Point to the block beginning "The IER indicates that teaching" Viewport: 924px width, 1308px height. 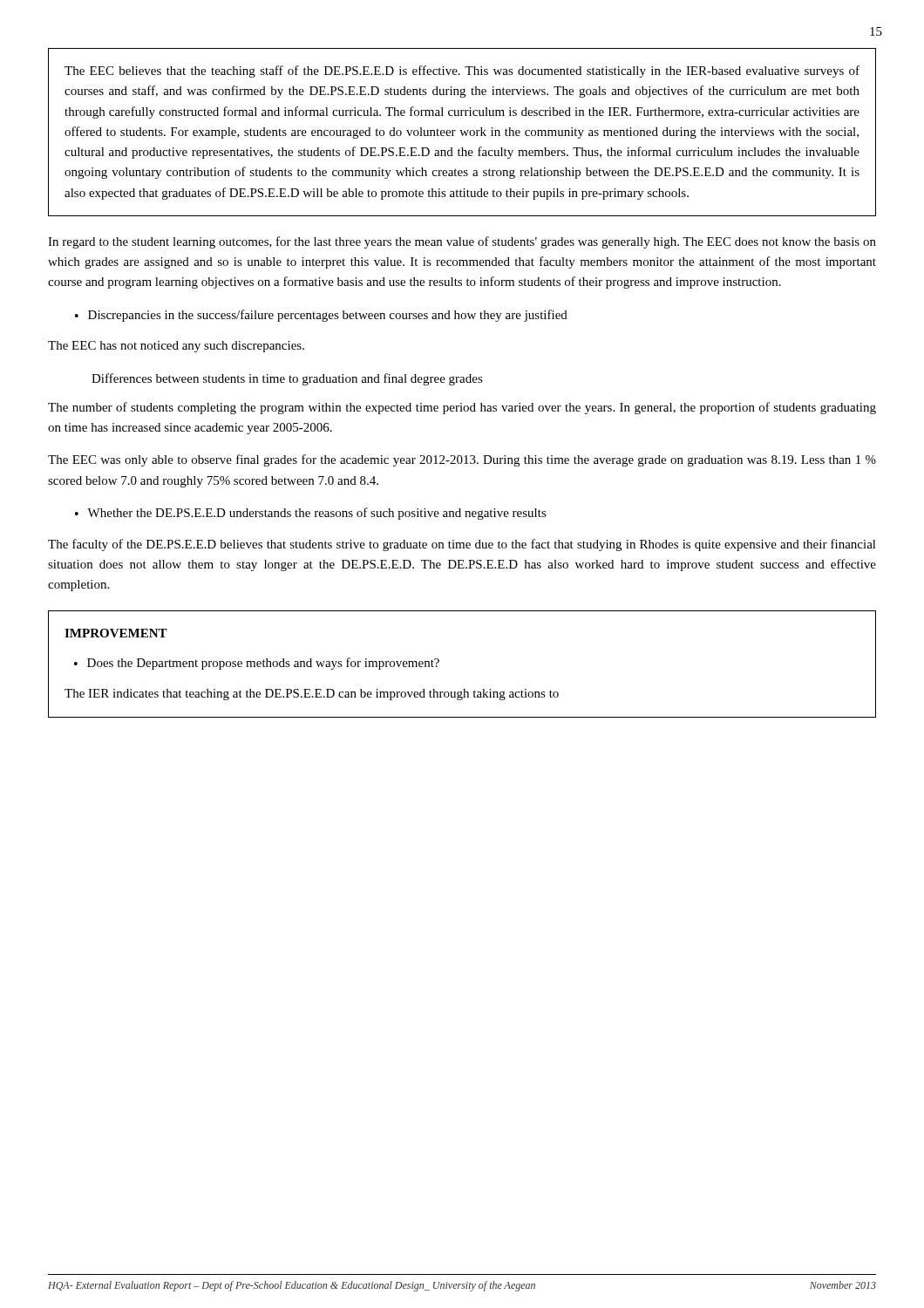(312, 694)
